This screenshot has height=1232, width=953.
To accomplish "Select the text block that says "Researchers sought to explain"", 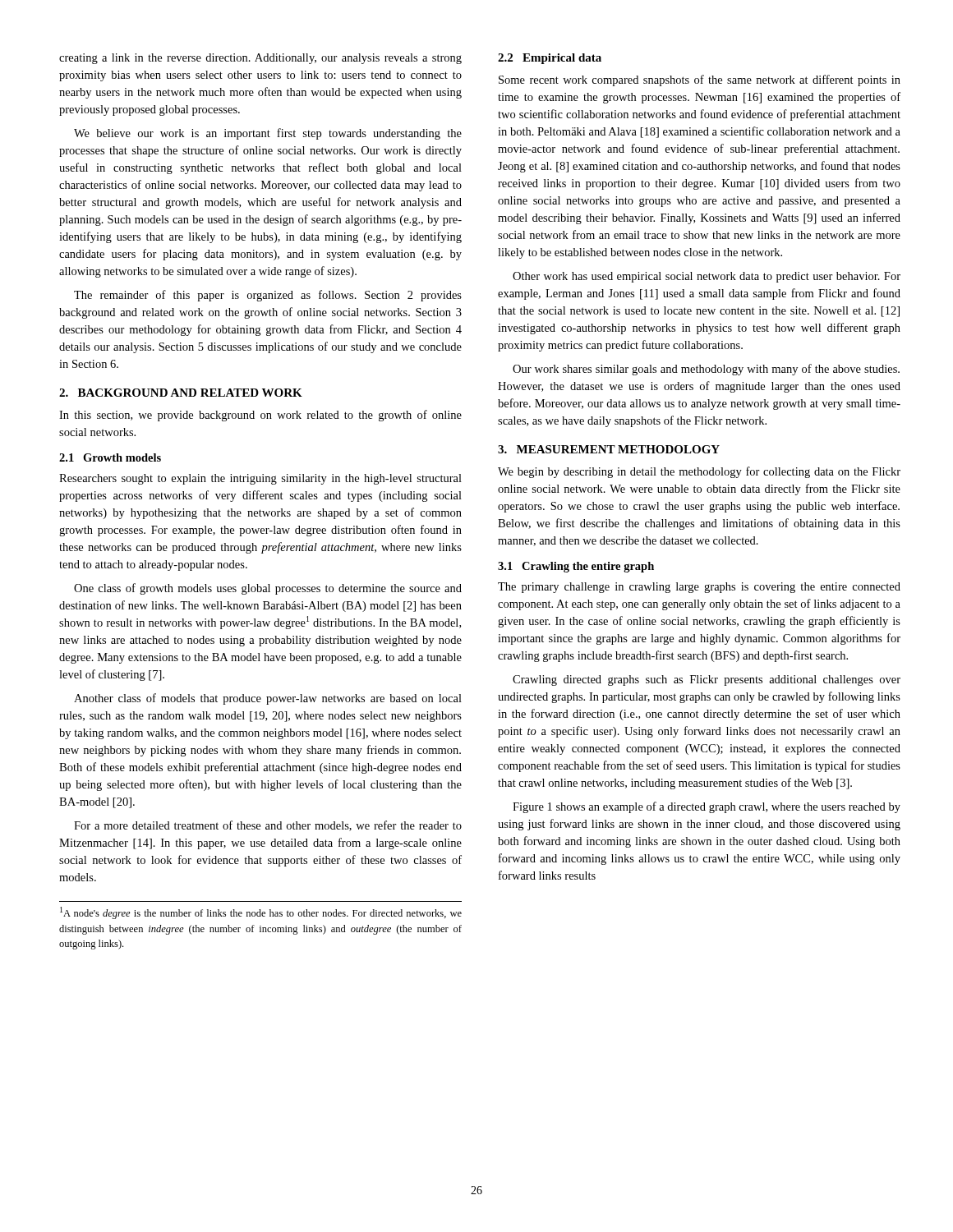I will pos(260,522).
